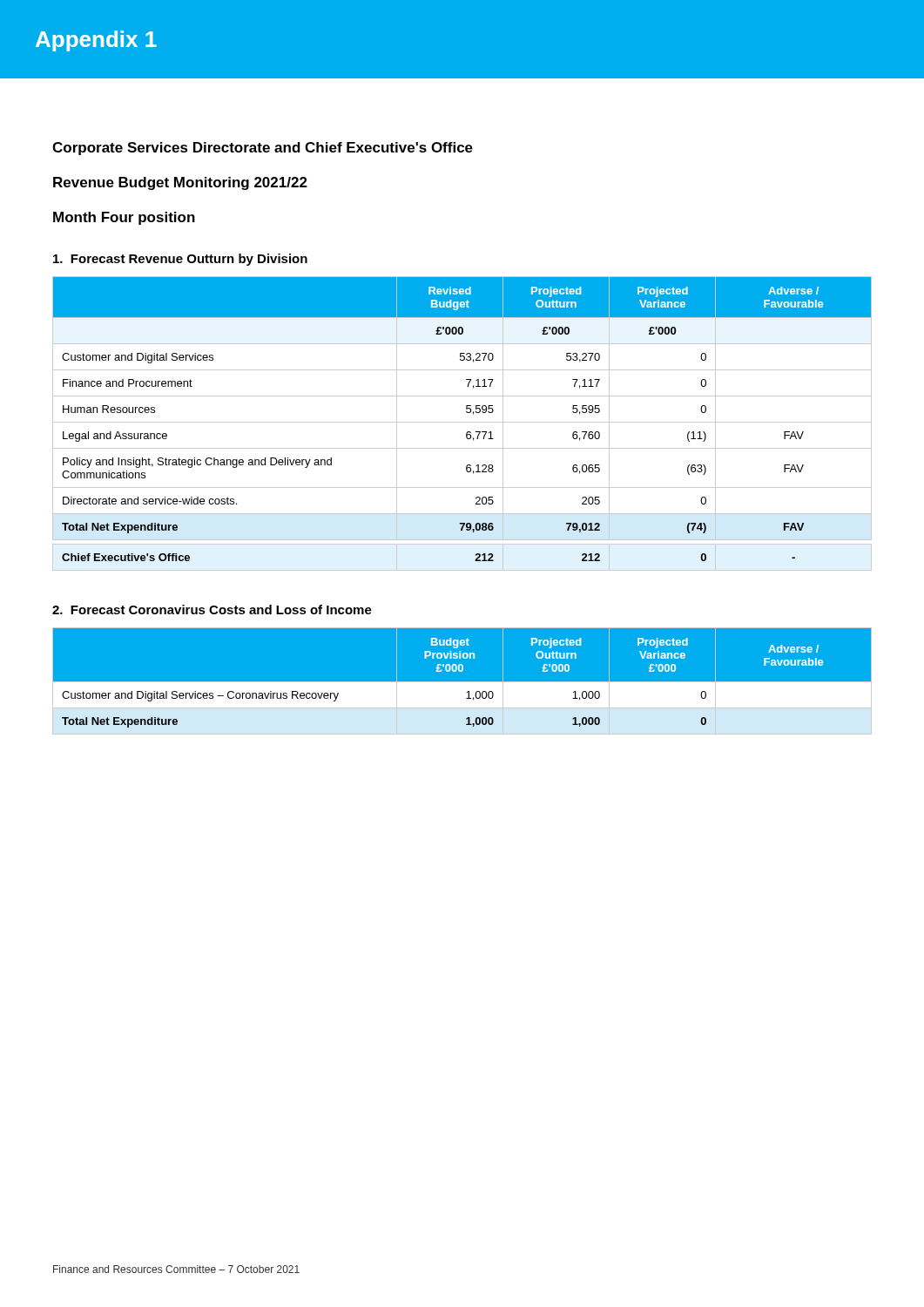Point to the element starting "Corporate Services Directorate"
Screen dimensions: 1307x924
pos(263,148)
